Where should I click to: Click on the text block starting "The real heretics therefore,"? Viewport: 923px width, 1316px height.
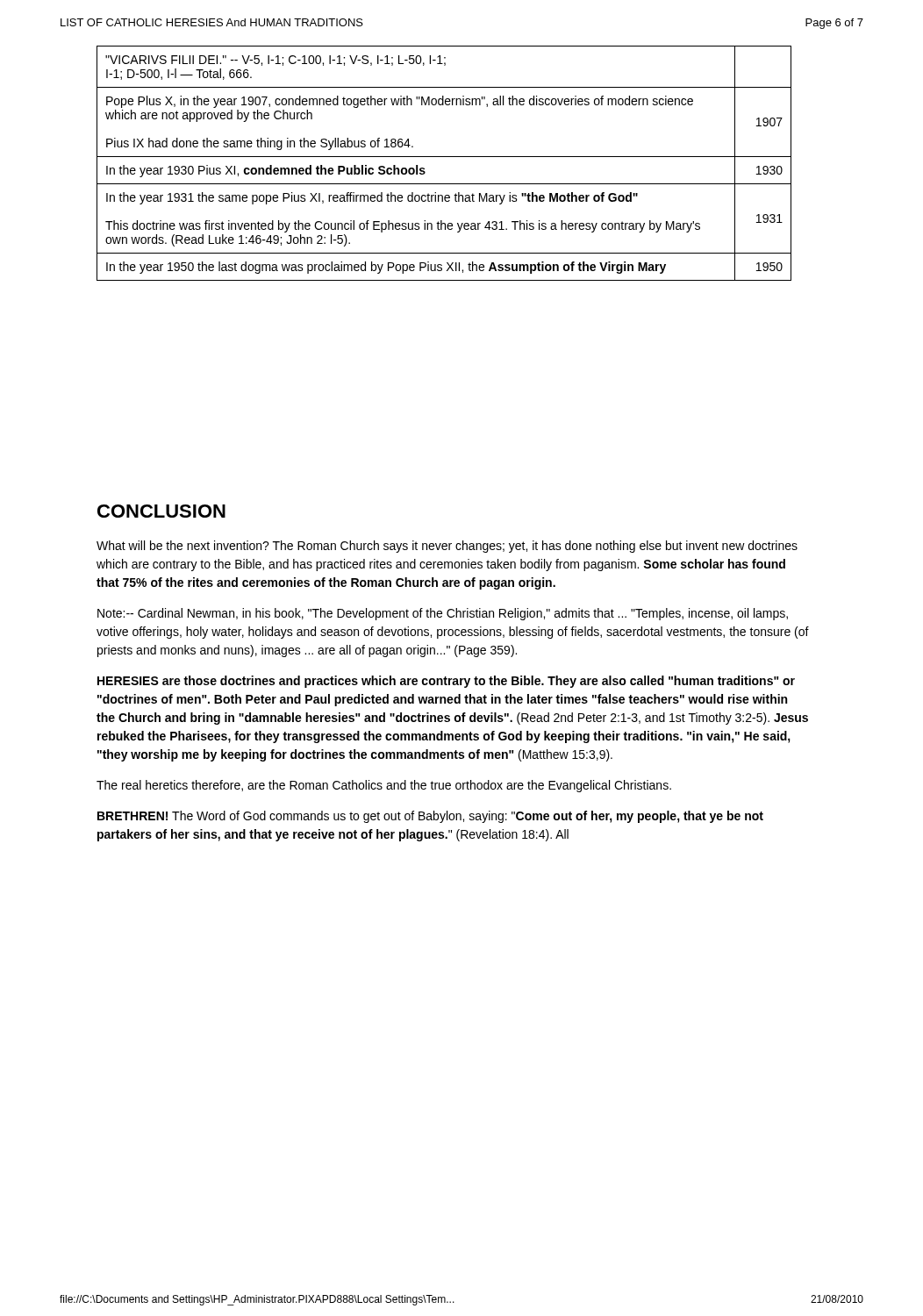(384, 785)
